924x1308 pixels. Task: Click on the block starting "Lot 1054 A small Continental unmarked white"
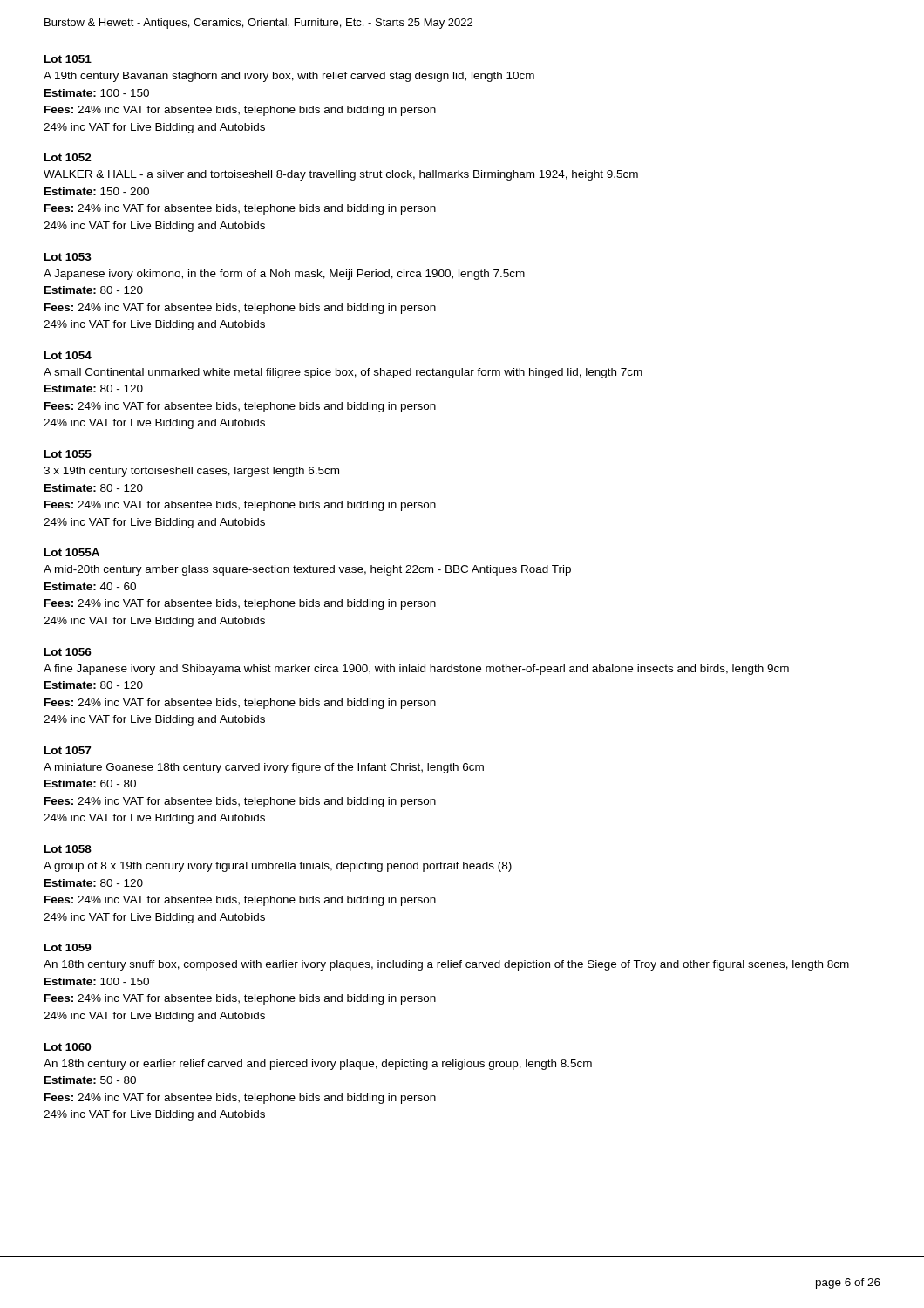tap(68, 355)
